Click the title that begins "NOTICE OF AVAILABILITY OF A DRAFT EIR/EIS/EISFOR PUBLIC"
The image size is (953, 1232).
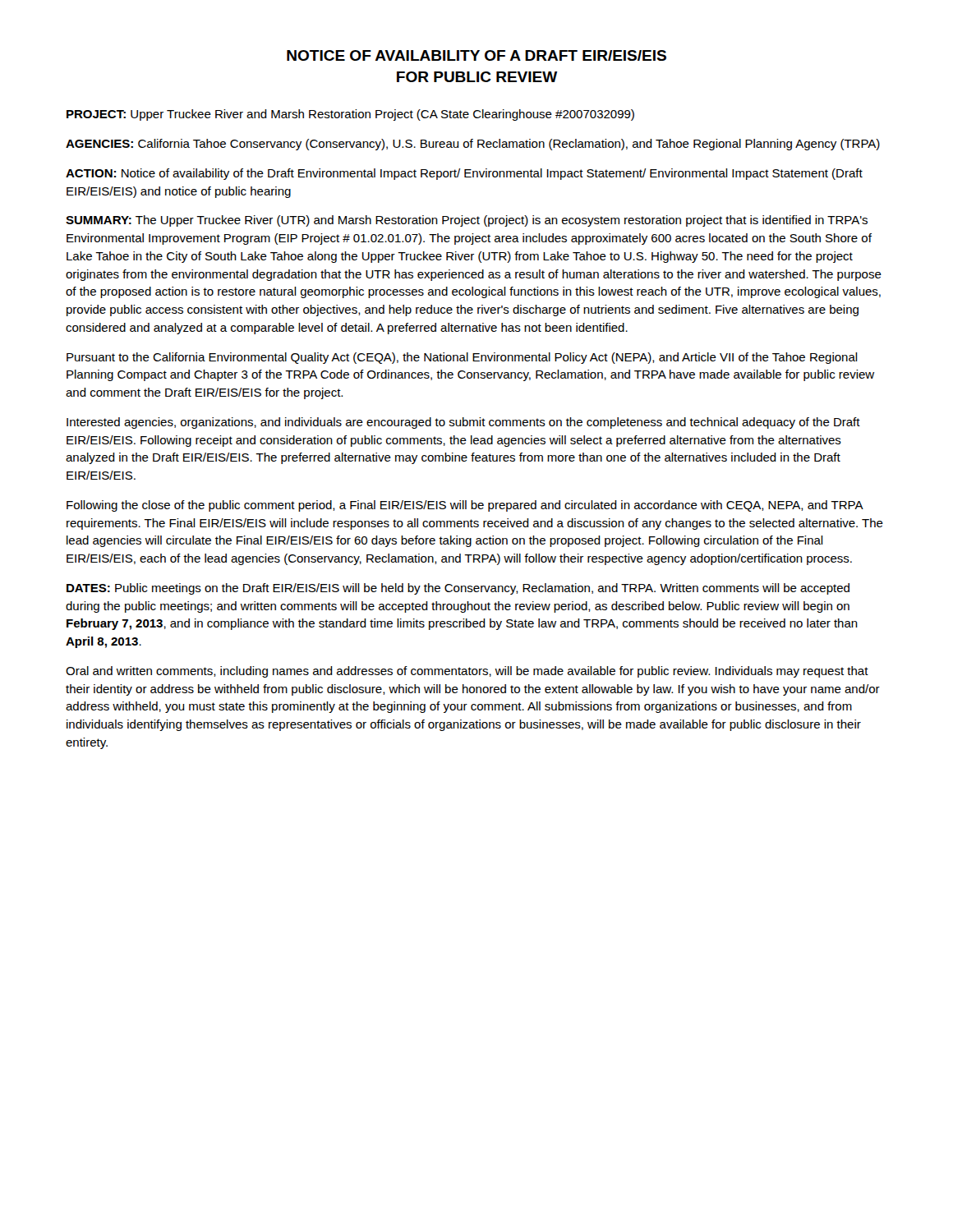point(476,66)
